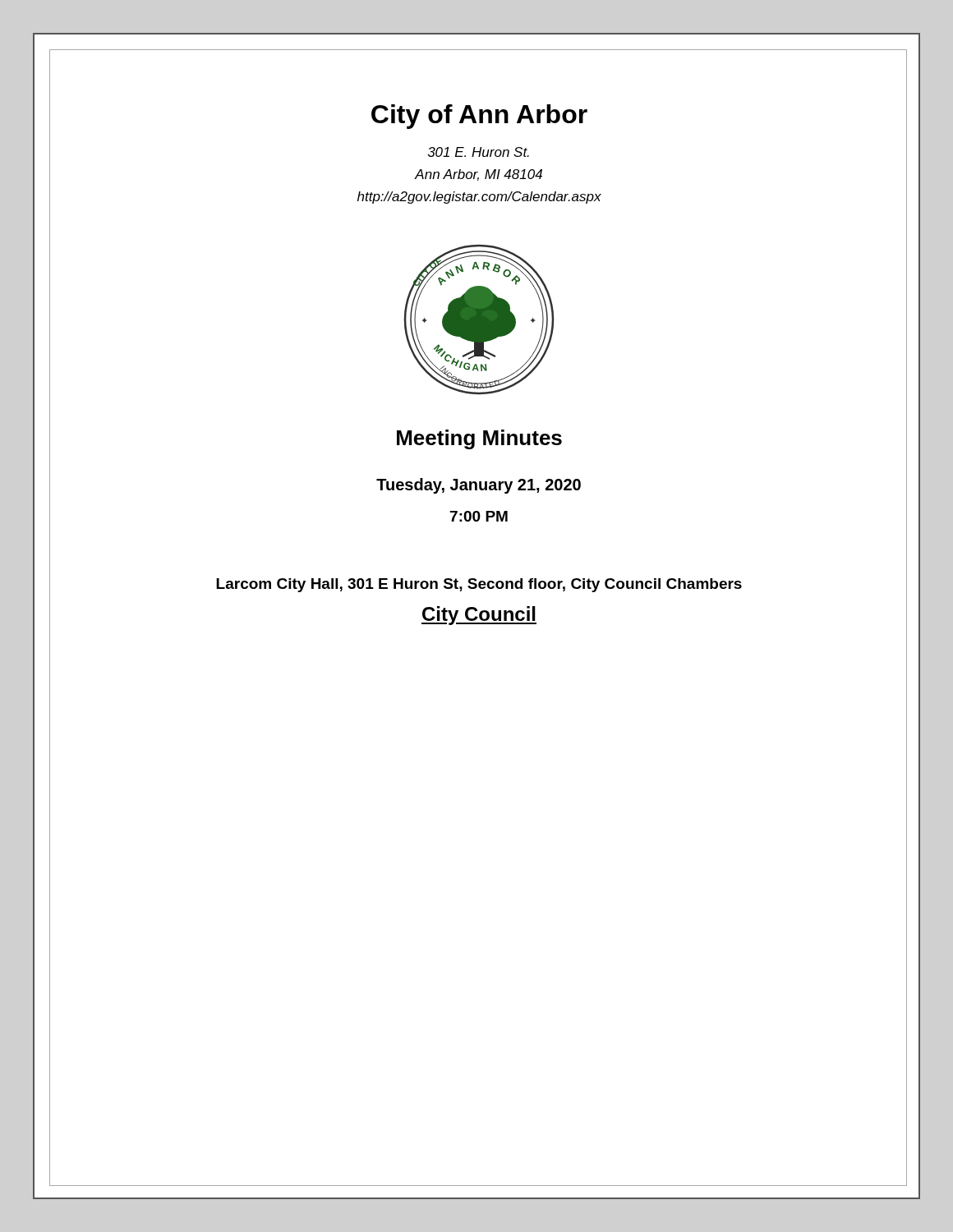Select the text with the text "7:00 PM"
953x1232 pixels.
coord(479,516)
